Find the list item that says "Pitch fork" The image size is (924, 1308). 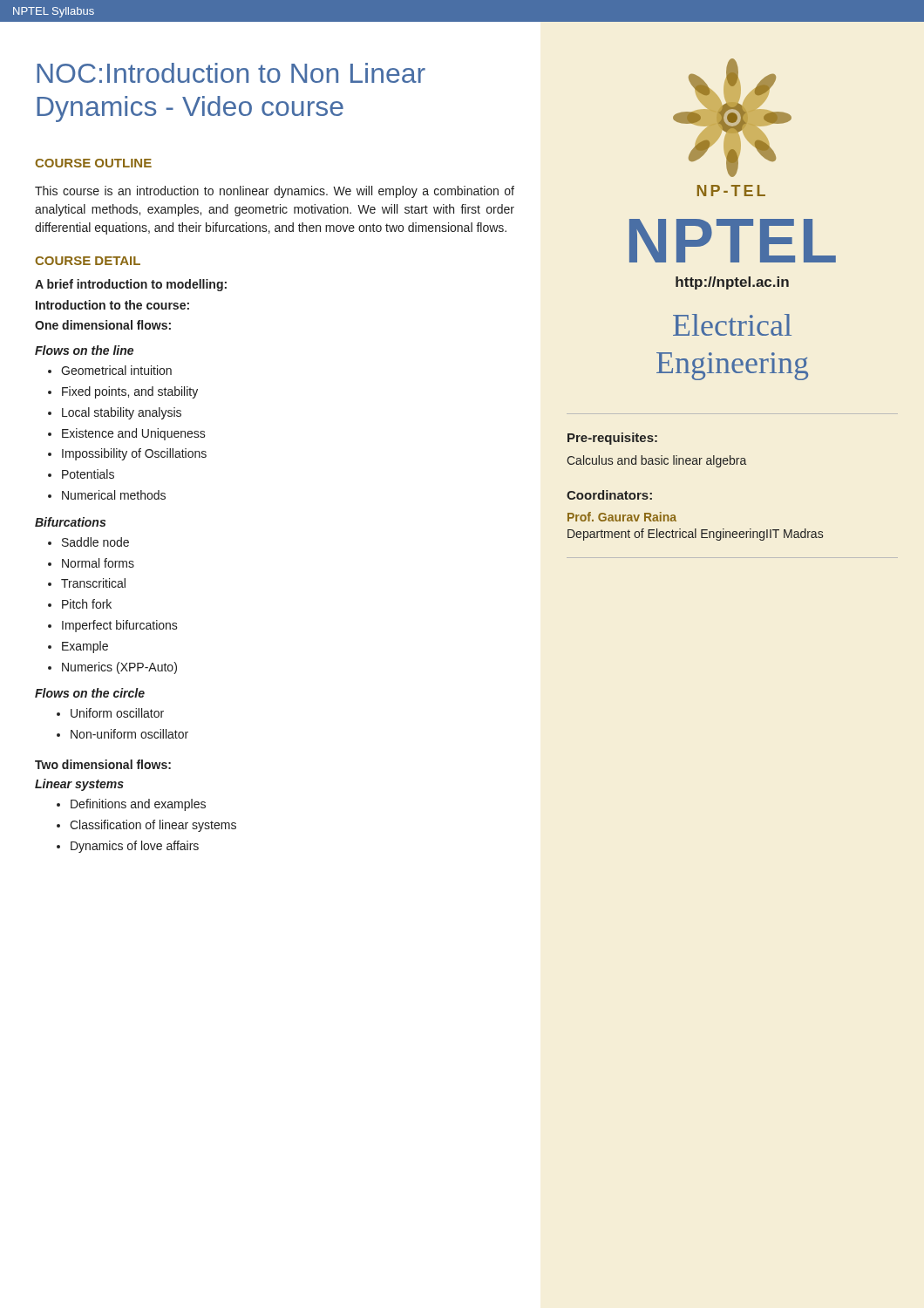click(x=86, y=604)
